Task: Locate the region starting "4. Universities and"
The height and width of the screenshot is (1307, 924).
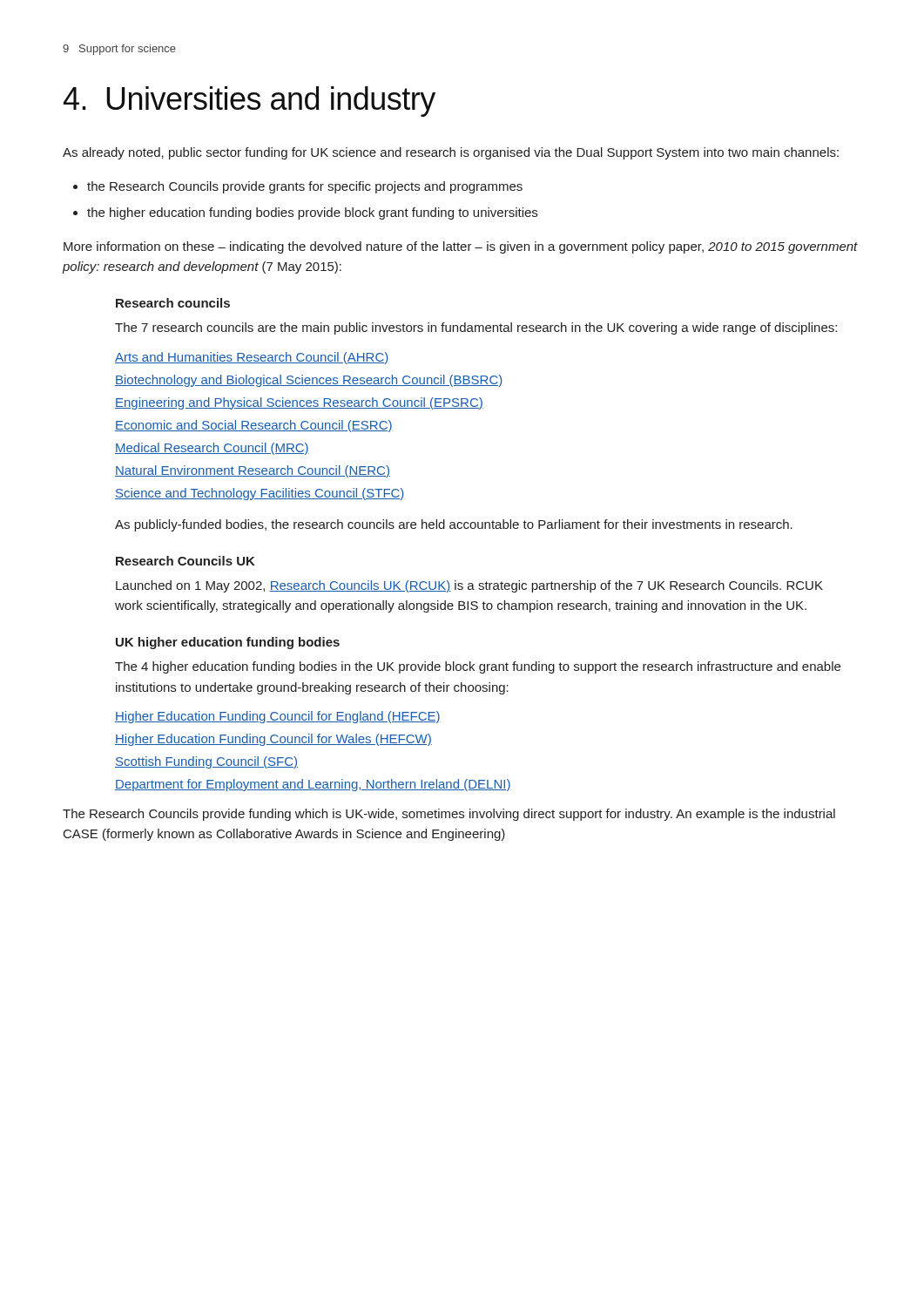Action: click(250, 102)
